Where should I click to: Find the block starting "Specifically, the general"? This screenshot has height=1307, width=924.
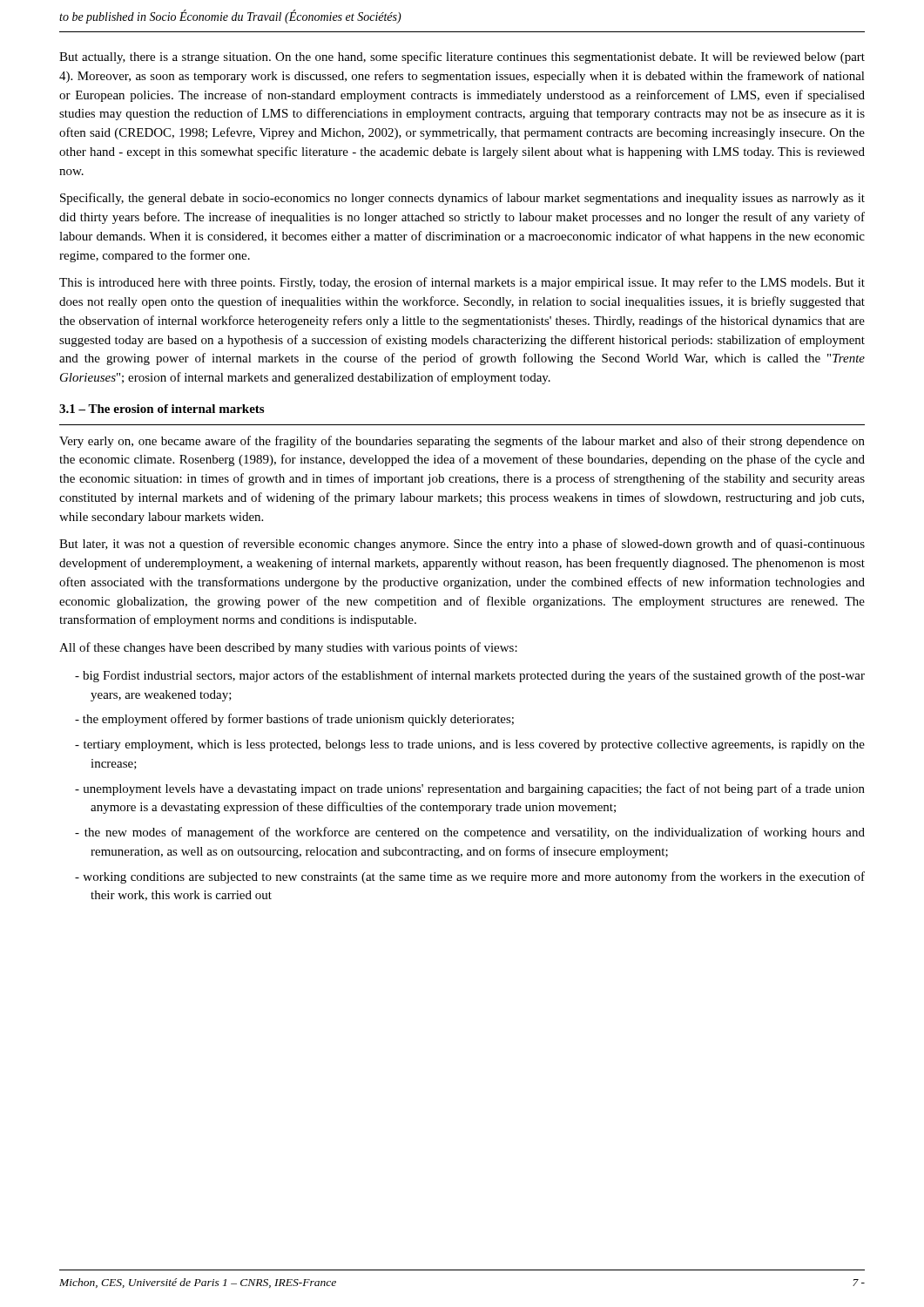462,227
